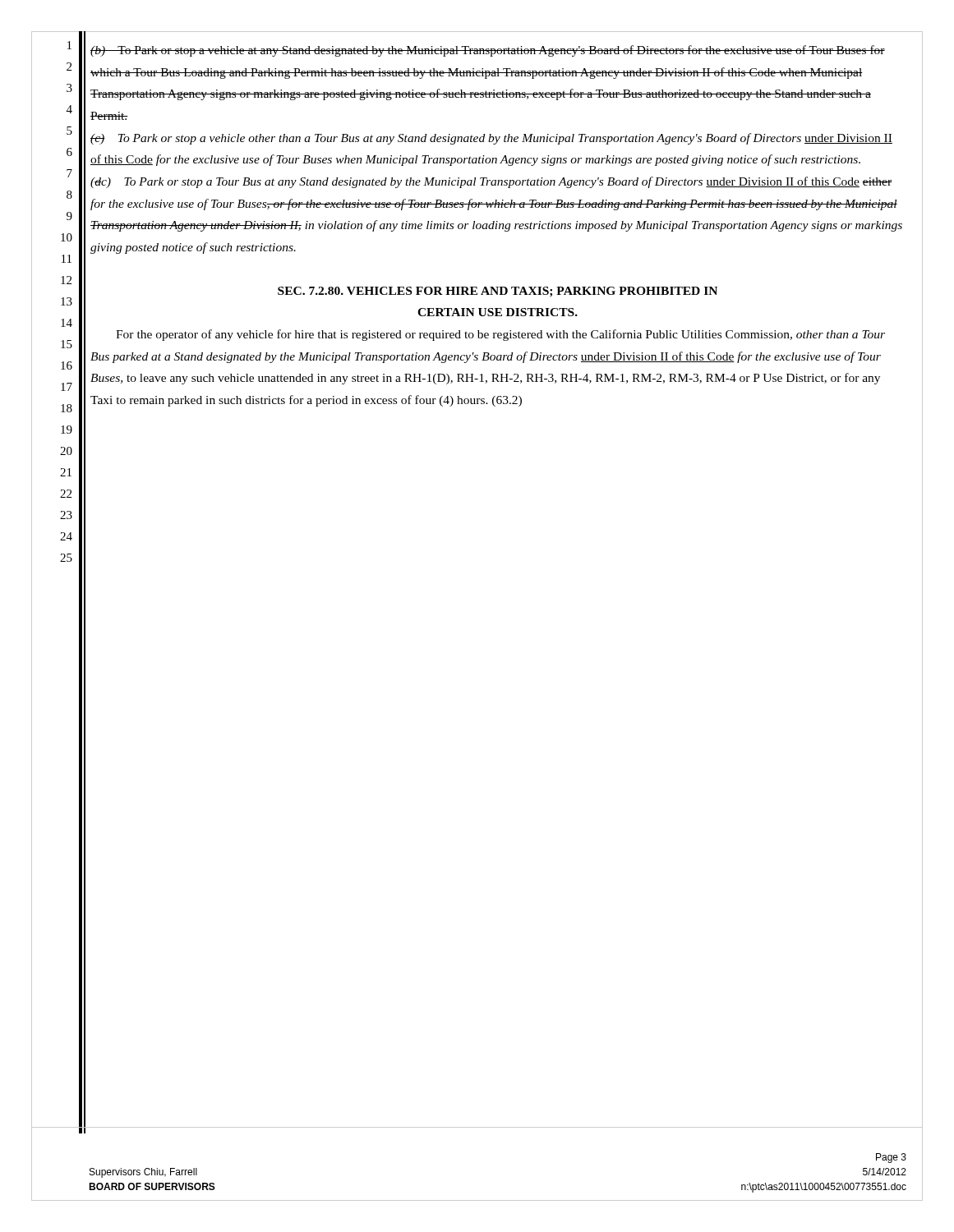The image size is (954, 1232).
Task: Select the text block starting "For the operator of any vehicle"
Action: click(498, 367)
